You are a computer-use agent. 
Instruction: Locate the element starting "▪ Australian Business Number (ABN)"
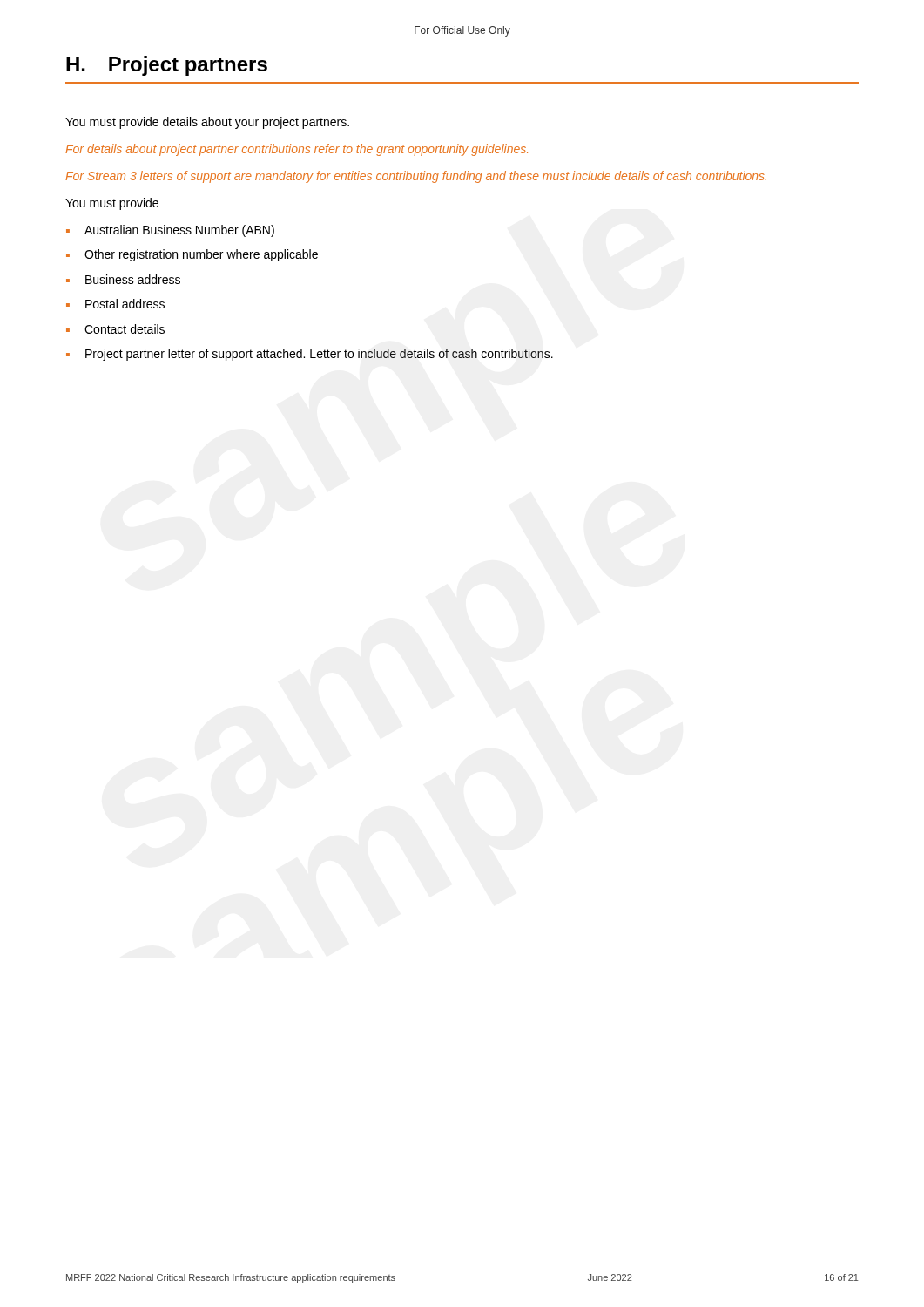click(x=170, y=231)
